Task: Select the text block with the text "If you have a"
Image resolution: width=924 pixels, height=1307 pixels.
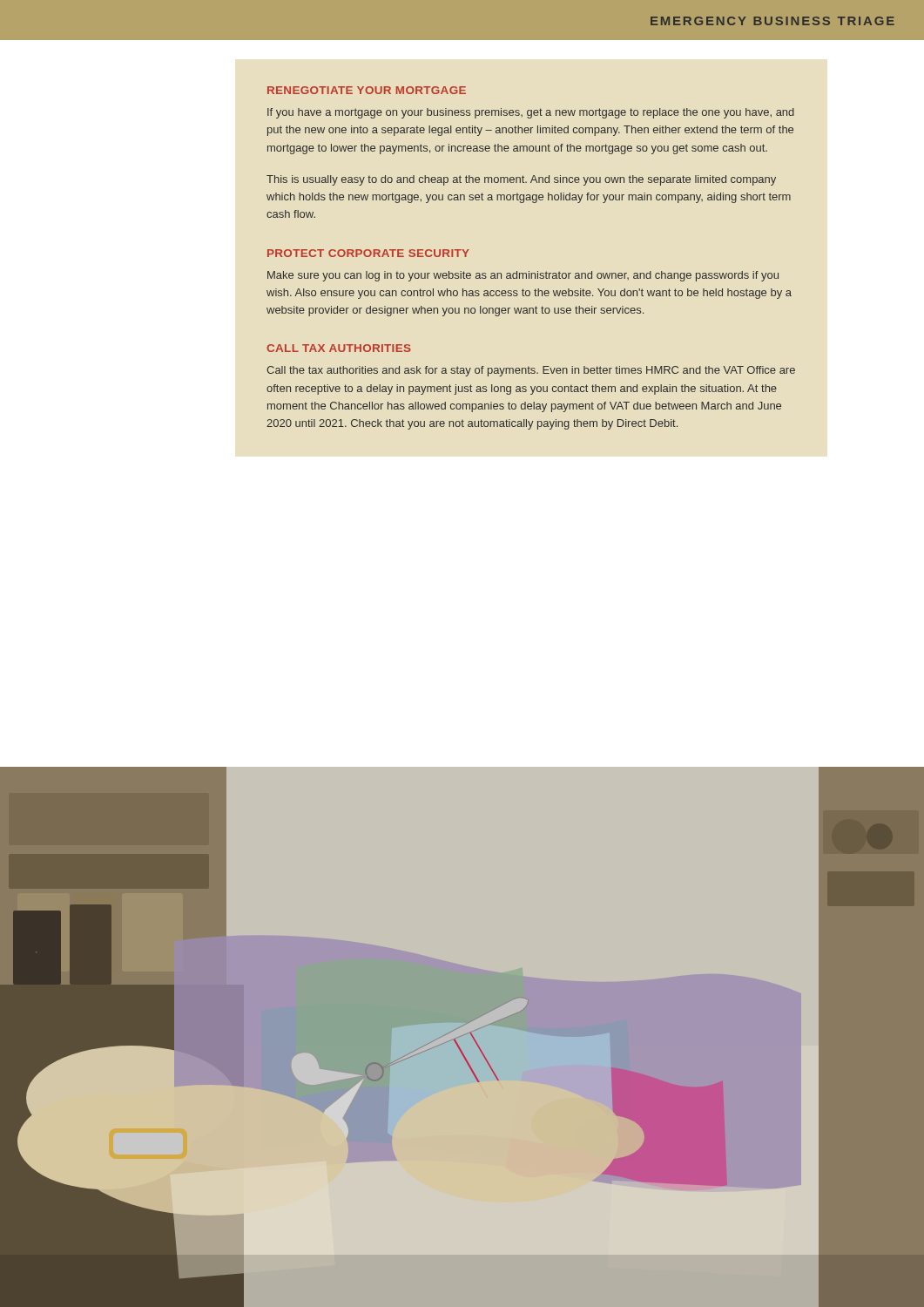Action: [531, 130]
